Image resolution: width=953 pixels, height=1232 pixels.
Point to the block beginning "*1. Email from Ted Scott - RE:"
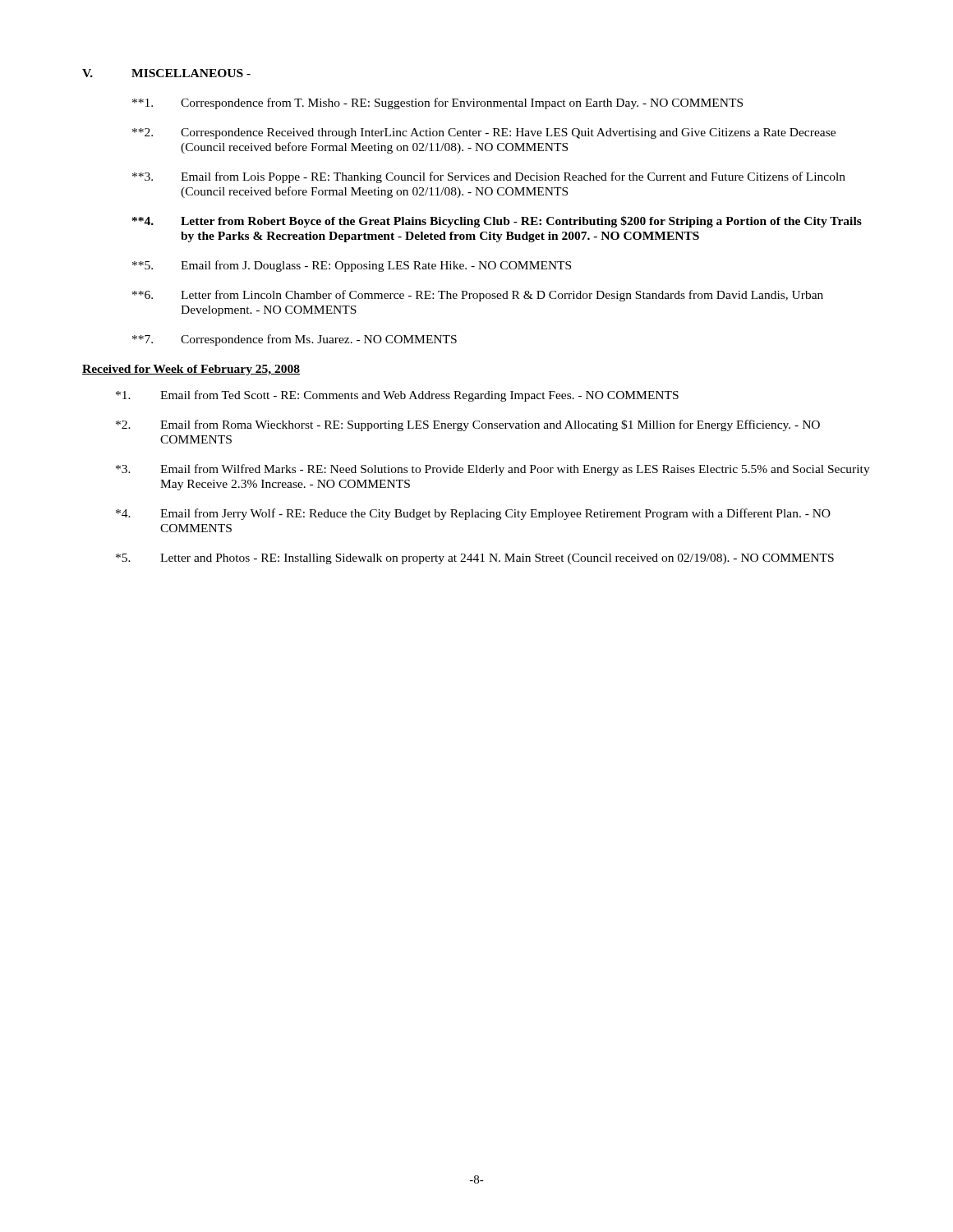(493, 395)
